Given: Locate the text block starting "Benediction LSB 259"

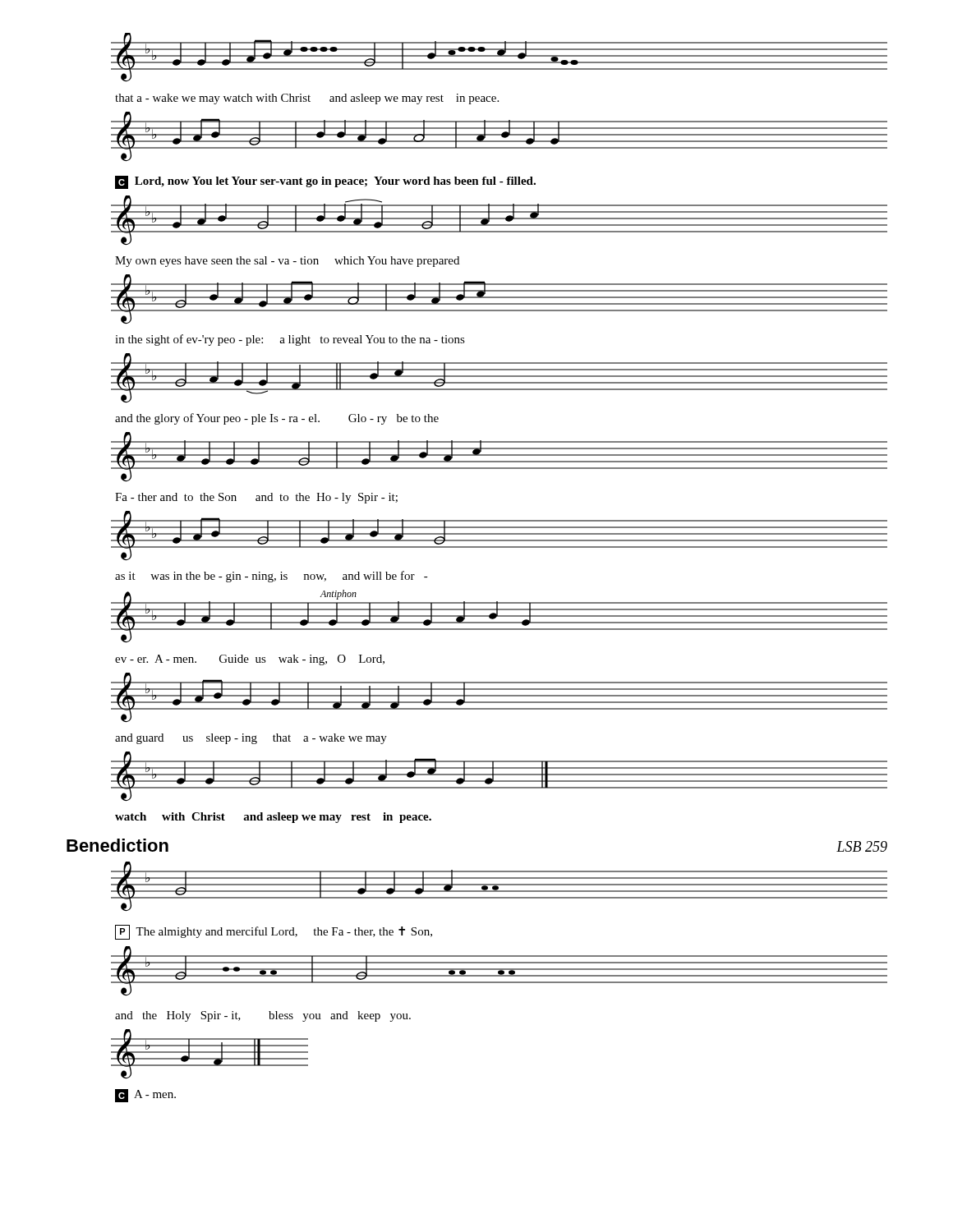Looking at the screenshot, I should 114,844.
